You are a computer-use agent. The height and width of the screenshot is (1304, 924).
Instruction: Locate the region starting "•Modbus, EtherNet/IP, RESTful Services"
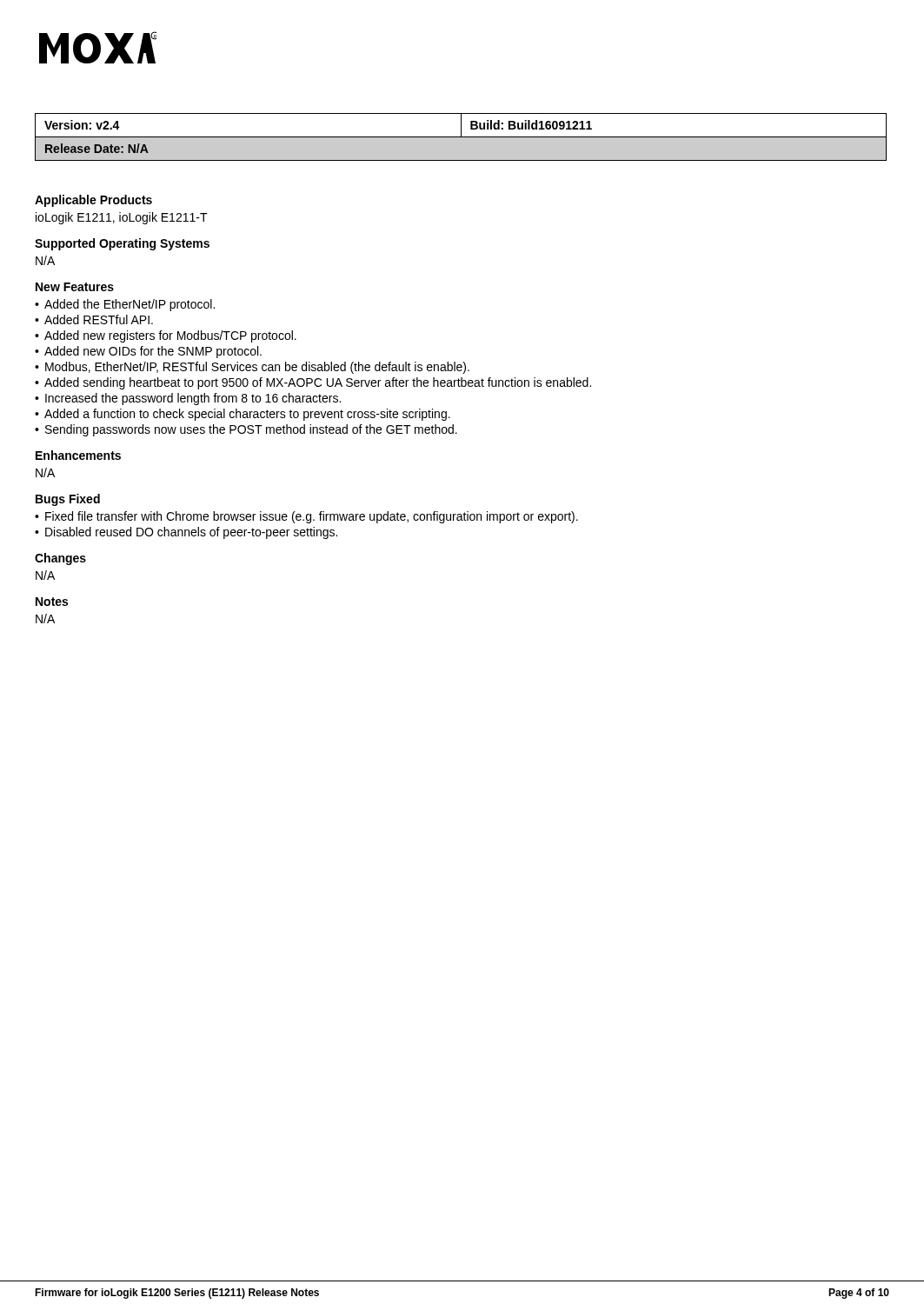pyautogui.click(x=252, y=367)
